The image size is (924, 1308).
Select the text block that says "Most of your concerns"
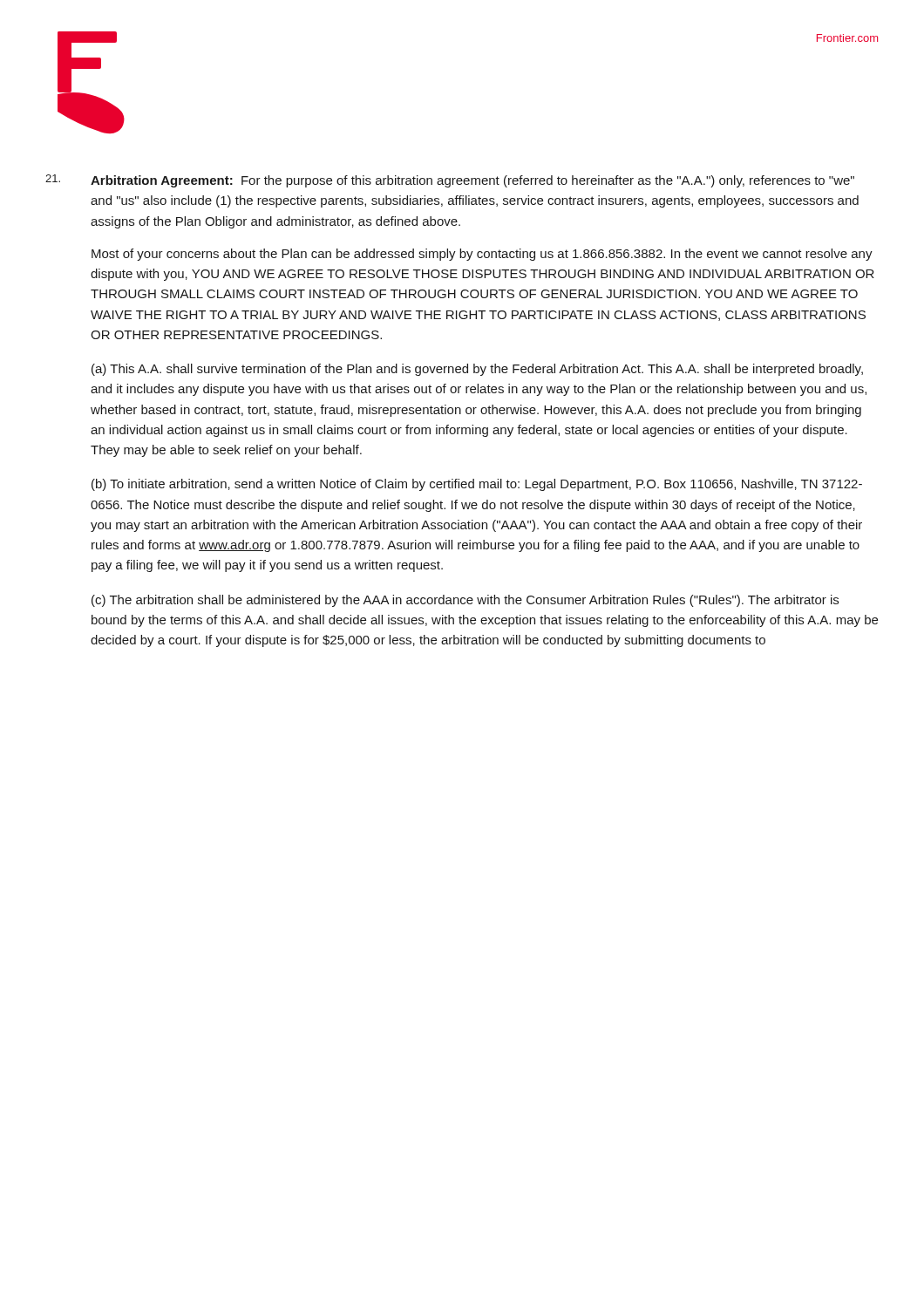[485, 294]
